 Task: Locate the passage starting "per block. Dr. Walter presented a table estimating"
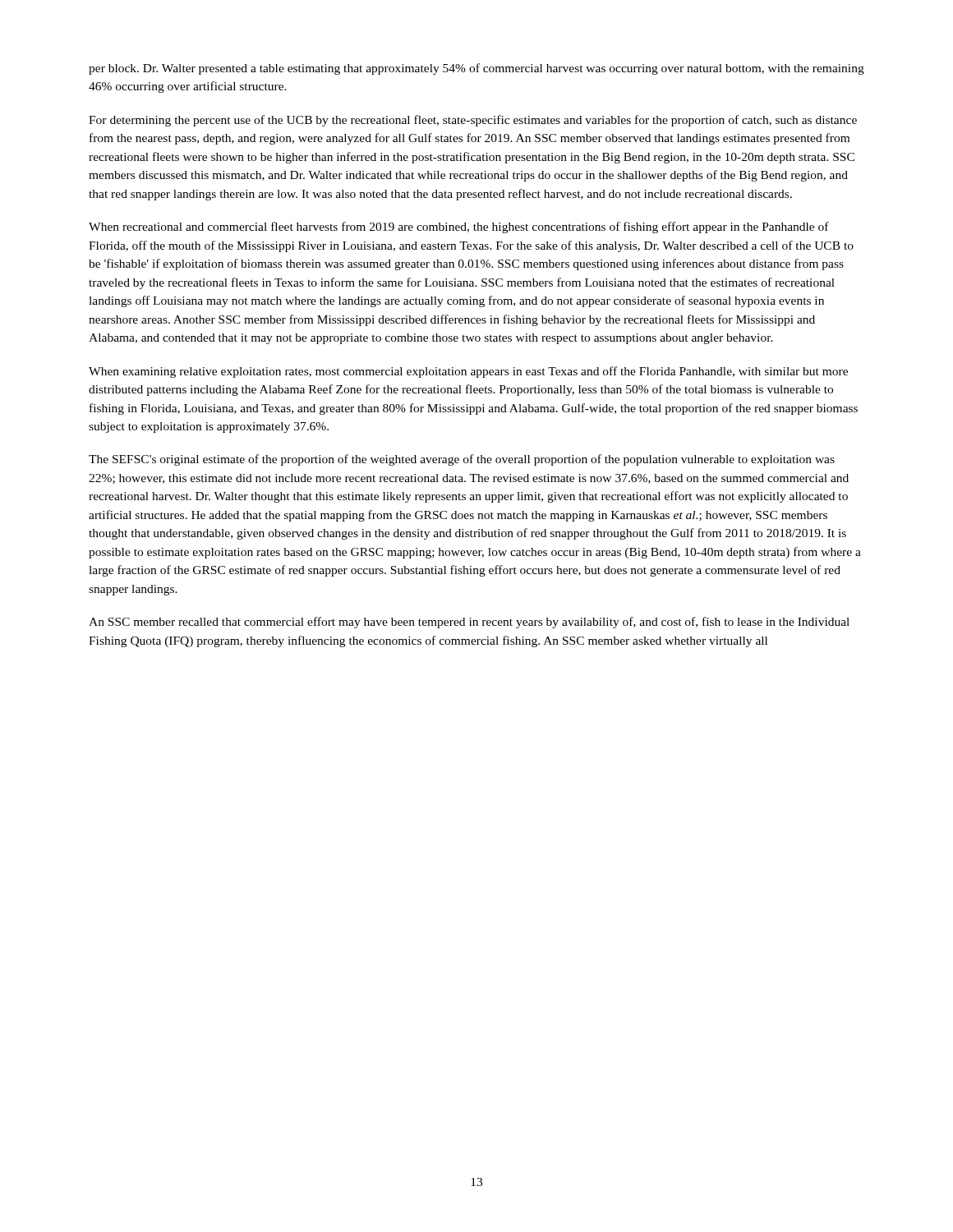476,77
